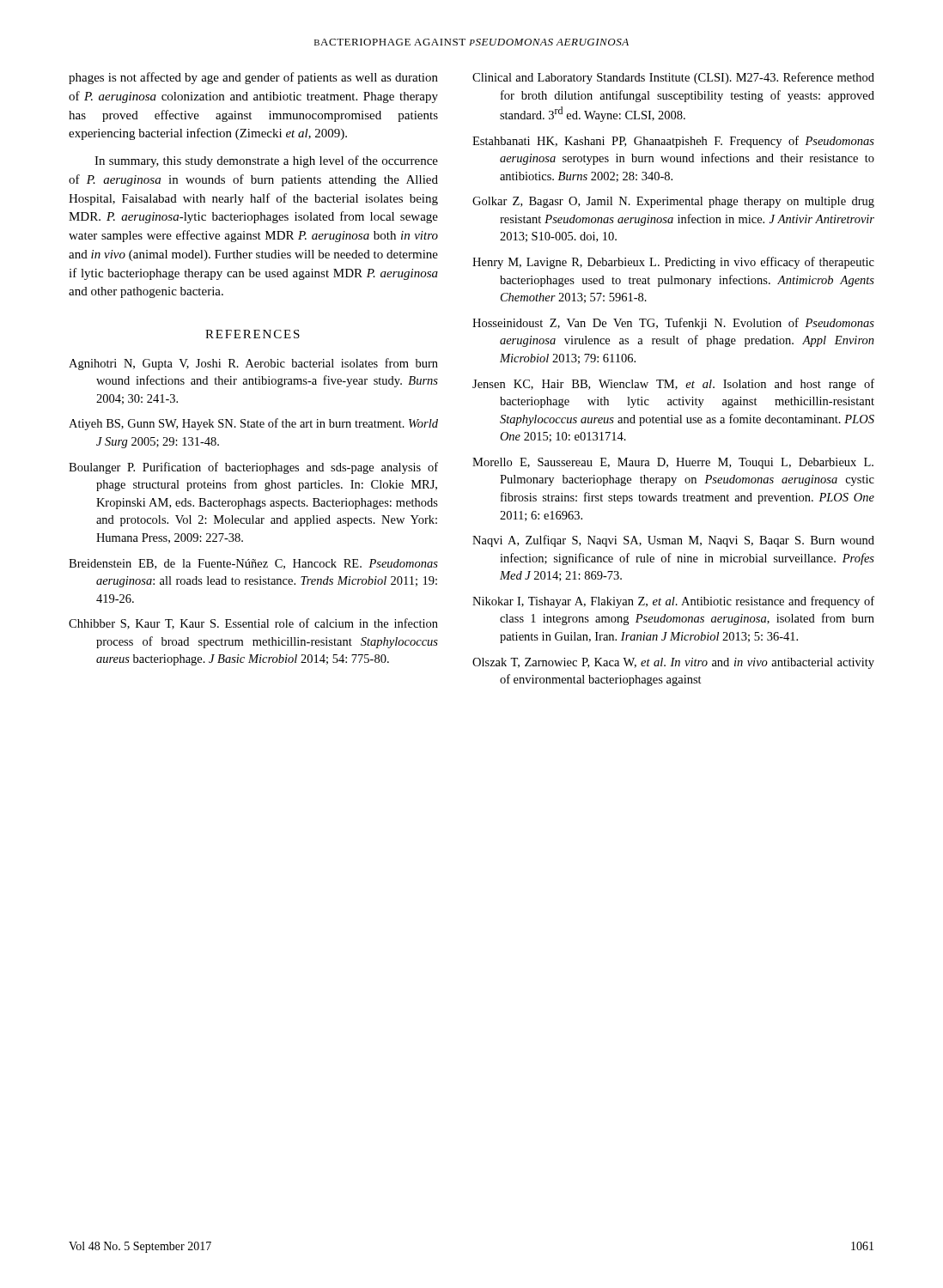The width and height of the screenshot is (943, 1288).
Task: Click on the passage starting "Henry M, Lavigne R, Debarbieux"
Action: coord(673,280)
